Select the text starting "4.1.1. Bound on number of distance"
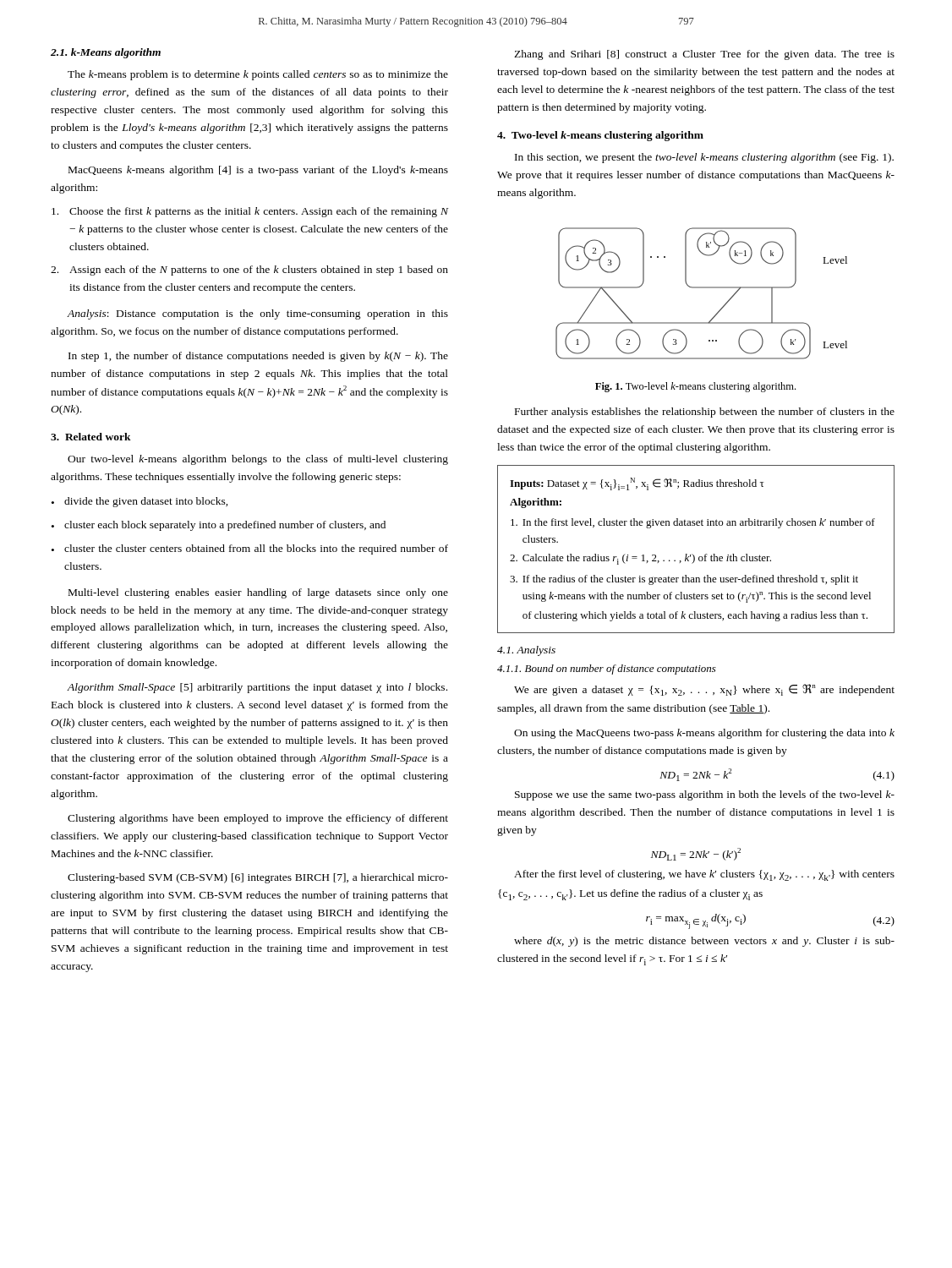The width and height of the screenshot is (952, 1268). (x=607, y=668)
